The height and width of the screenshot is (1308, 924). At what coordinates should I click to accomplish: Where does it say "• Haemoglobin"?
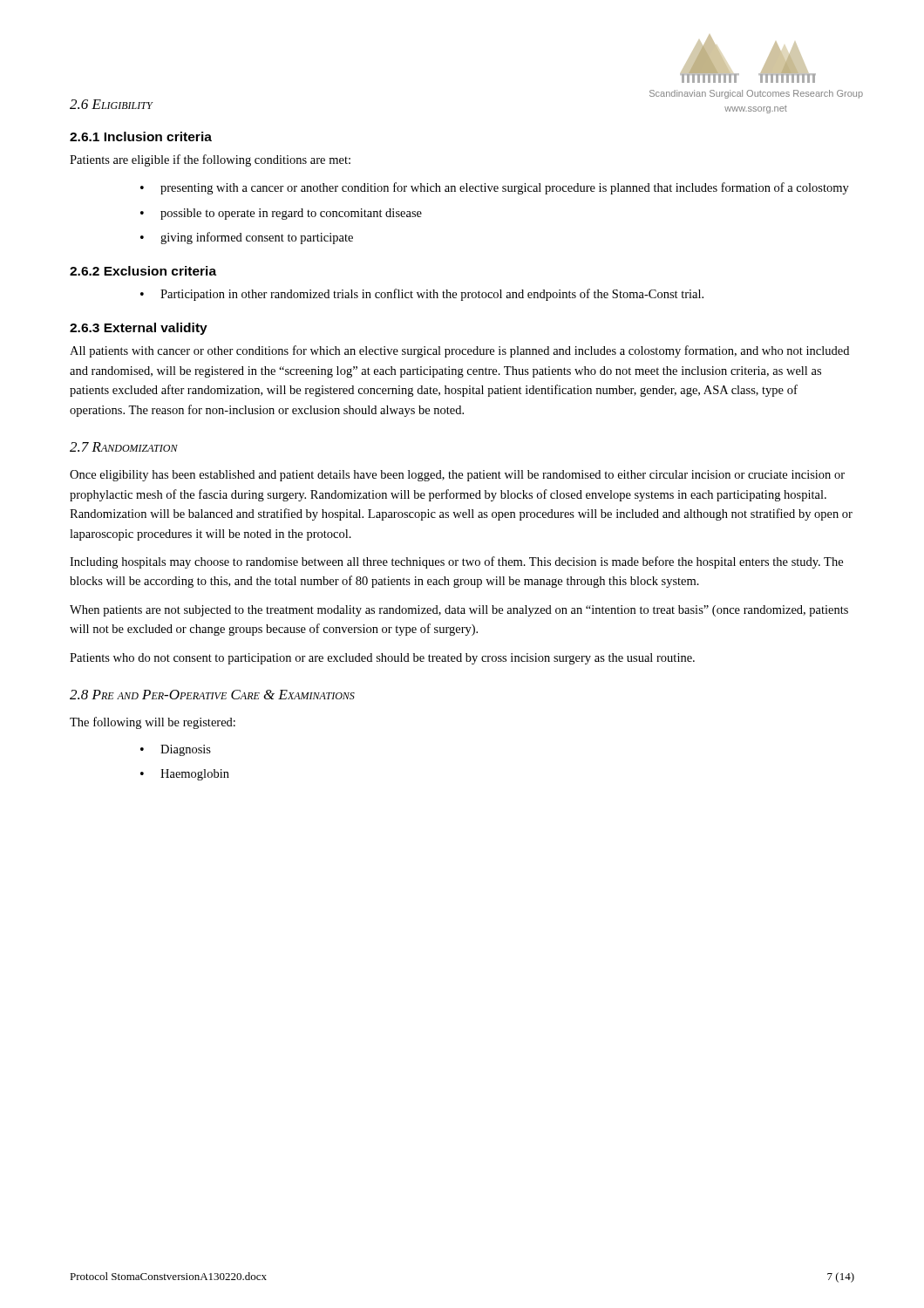coord(185,775)
